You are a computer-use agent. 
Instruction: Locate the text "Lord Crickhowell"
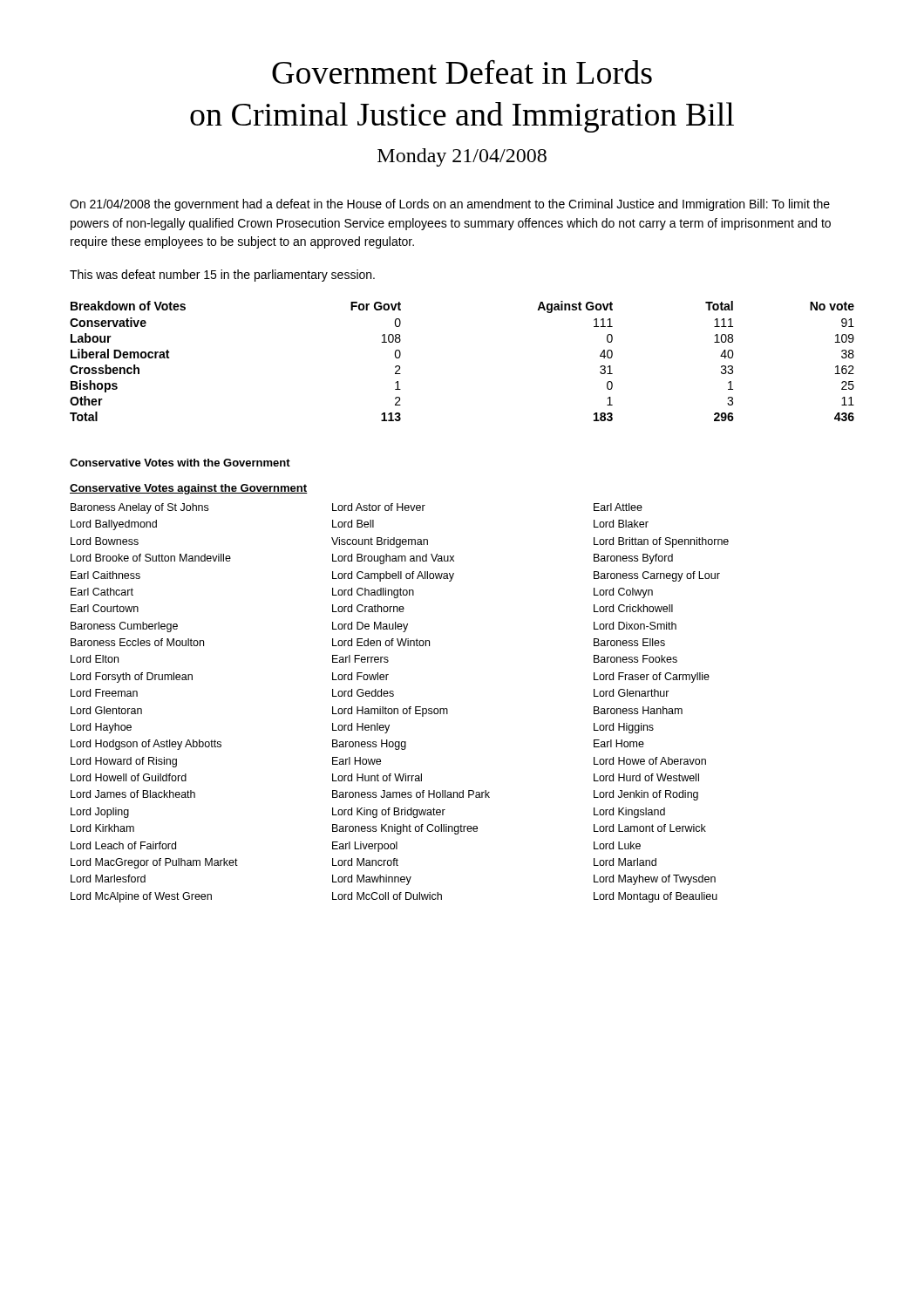(x=633, y=609)
